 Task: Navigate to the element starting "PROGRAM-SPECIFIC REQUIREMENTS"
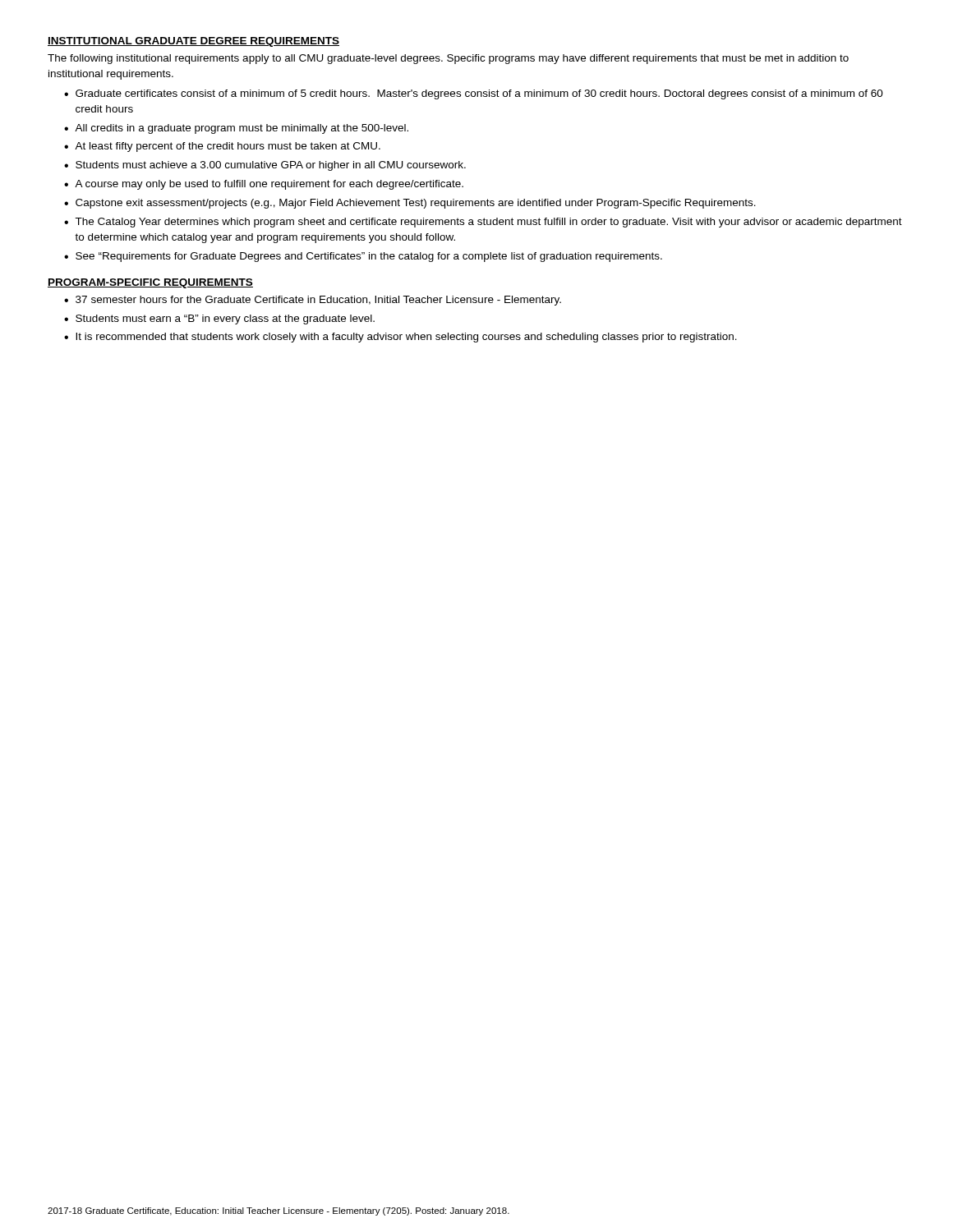point(150,282)
